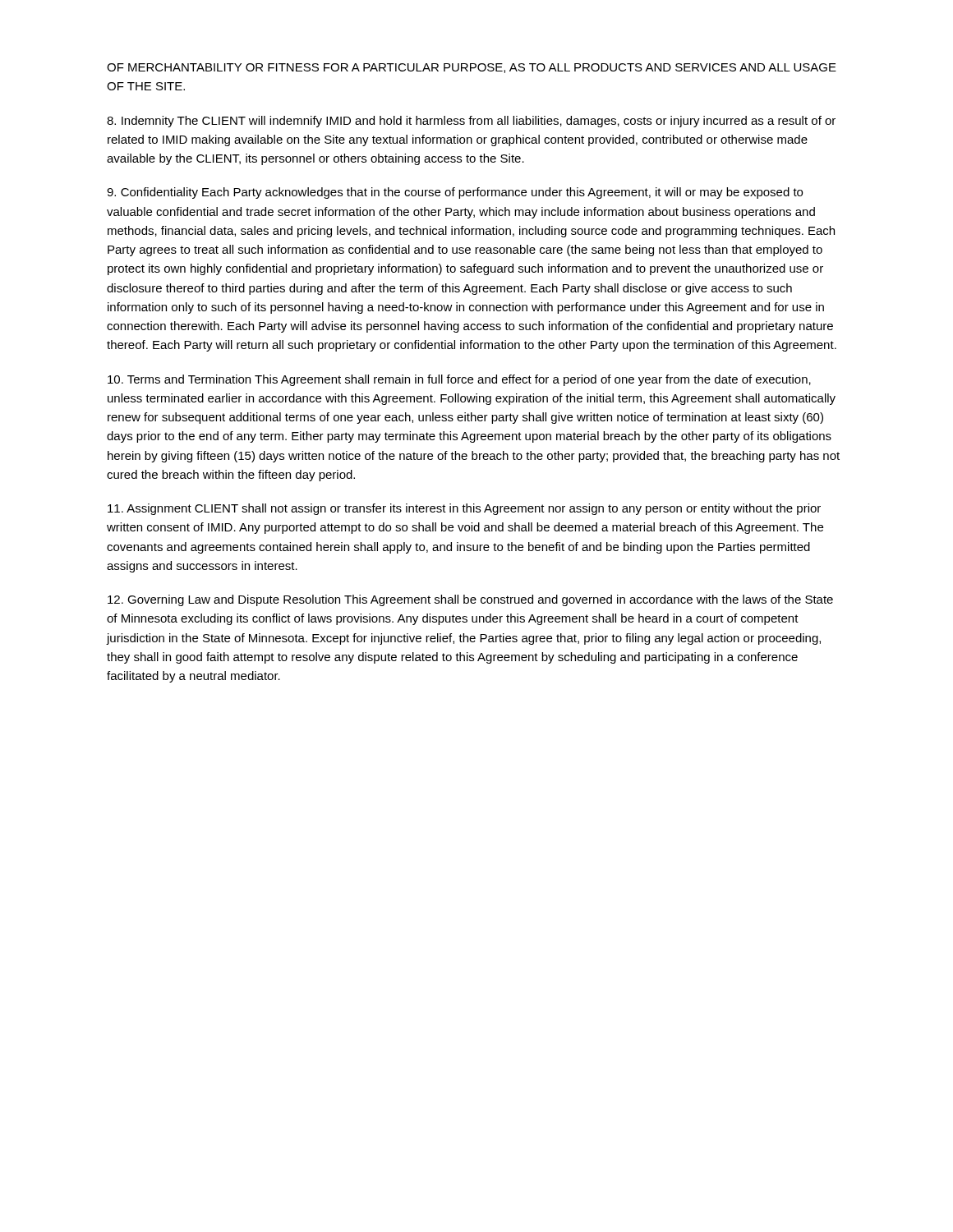
Task: Click the passage that begins "Terms and Termination This"
Action: pos(473,426)
